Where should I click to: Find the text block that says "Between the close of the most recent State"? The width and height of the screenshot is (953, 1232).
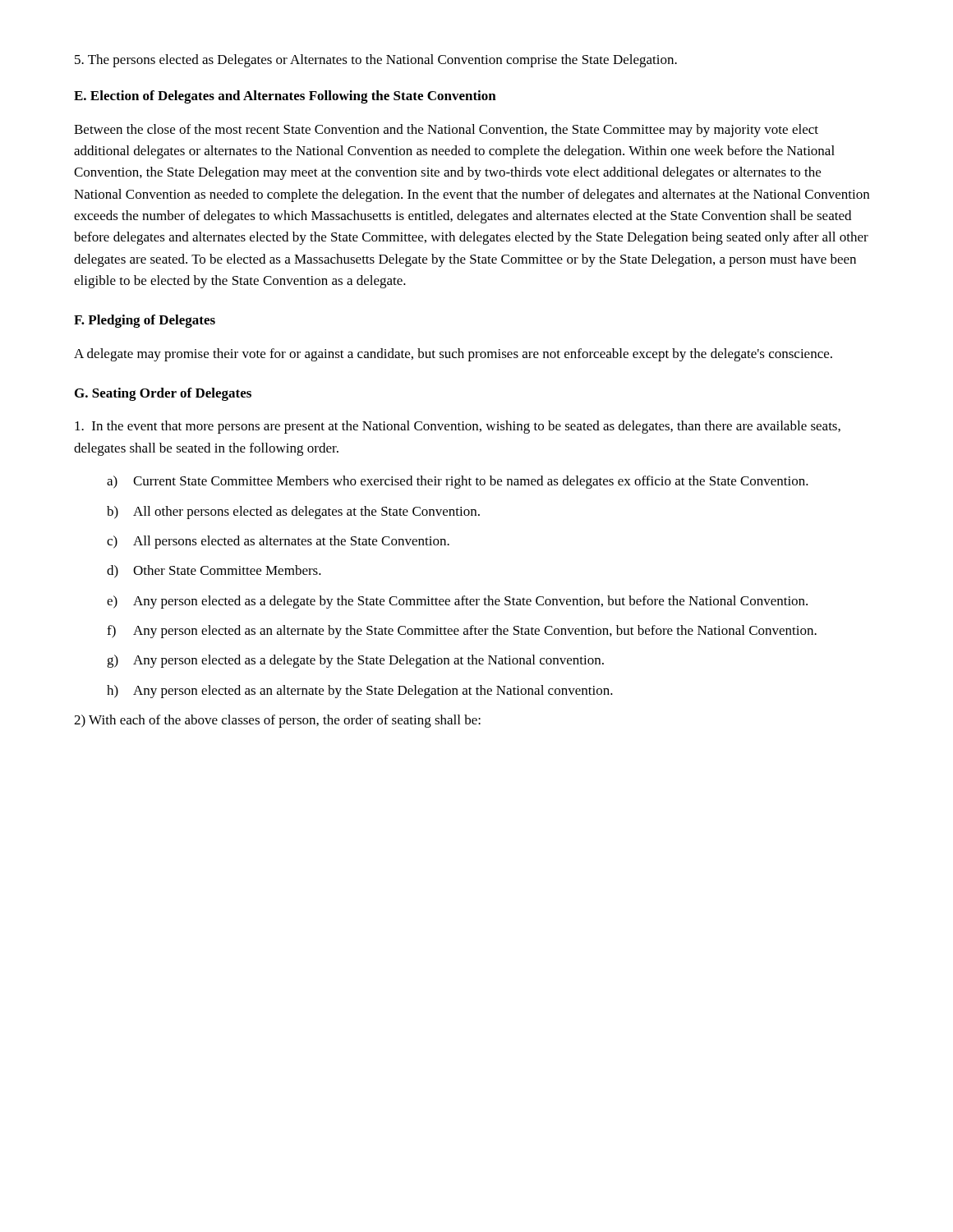pos(472,205)
